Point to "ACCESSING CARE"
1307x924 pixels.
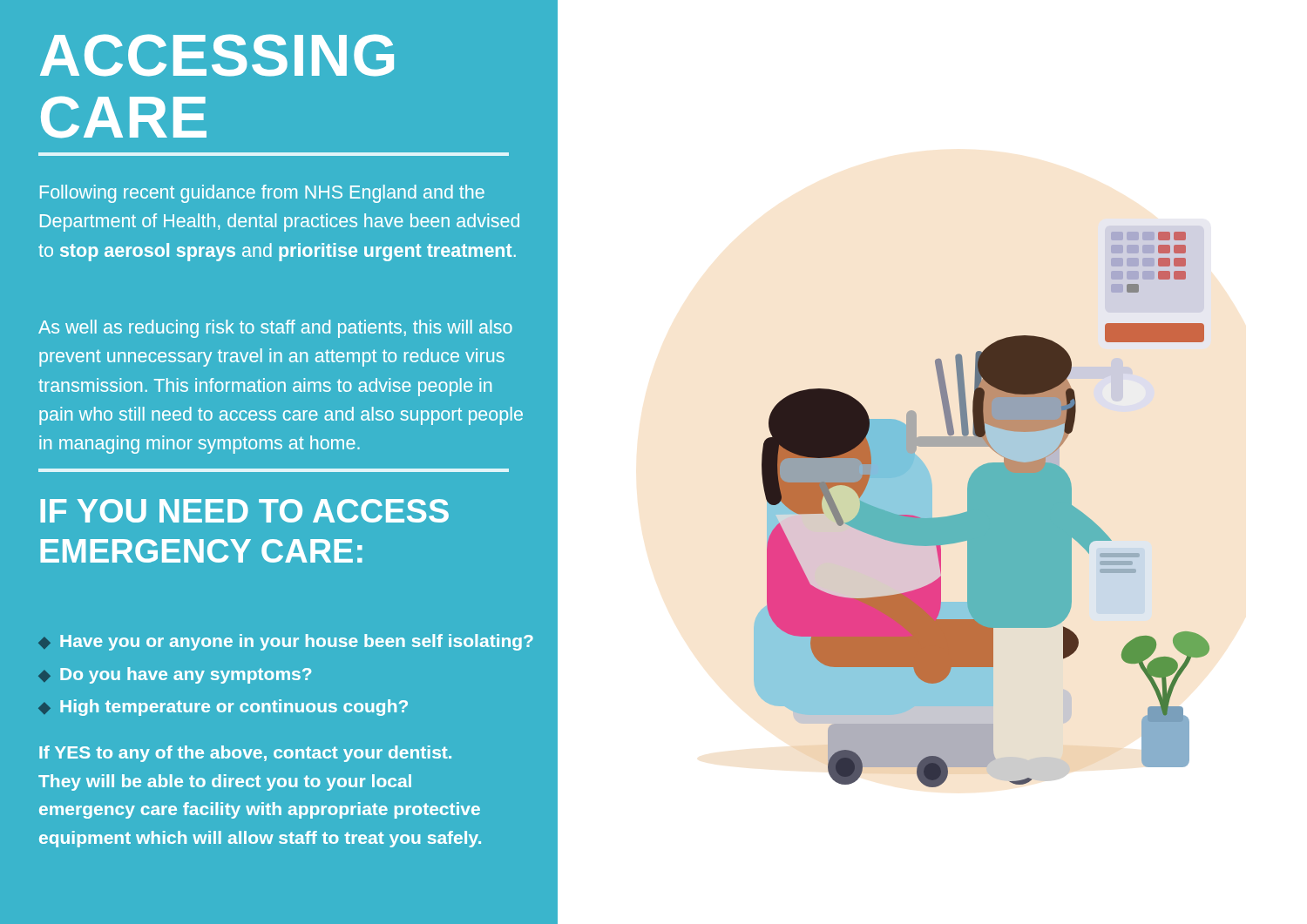pyautogui.click(x=218, y=87)
